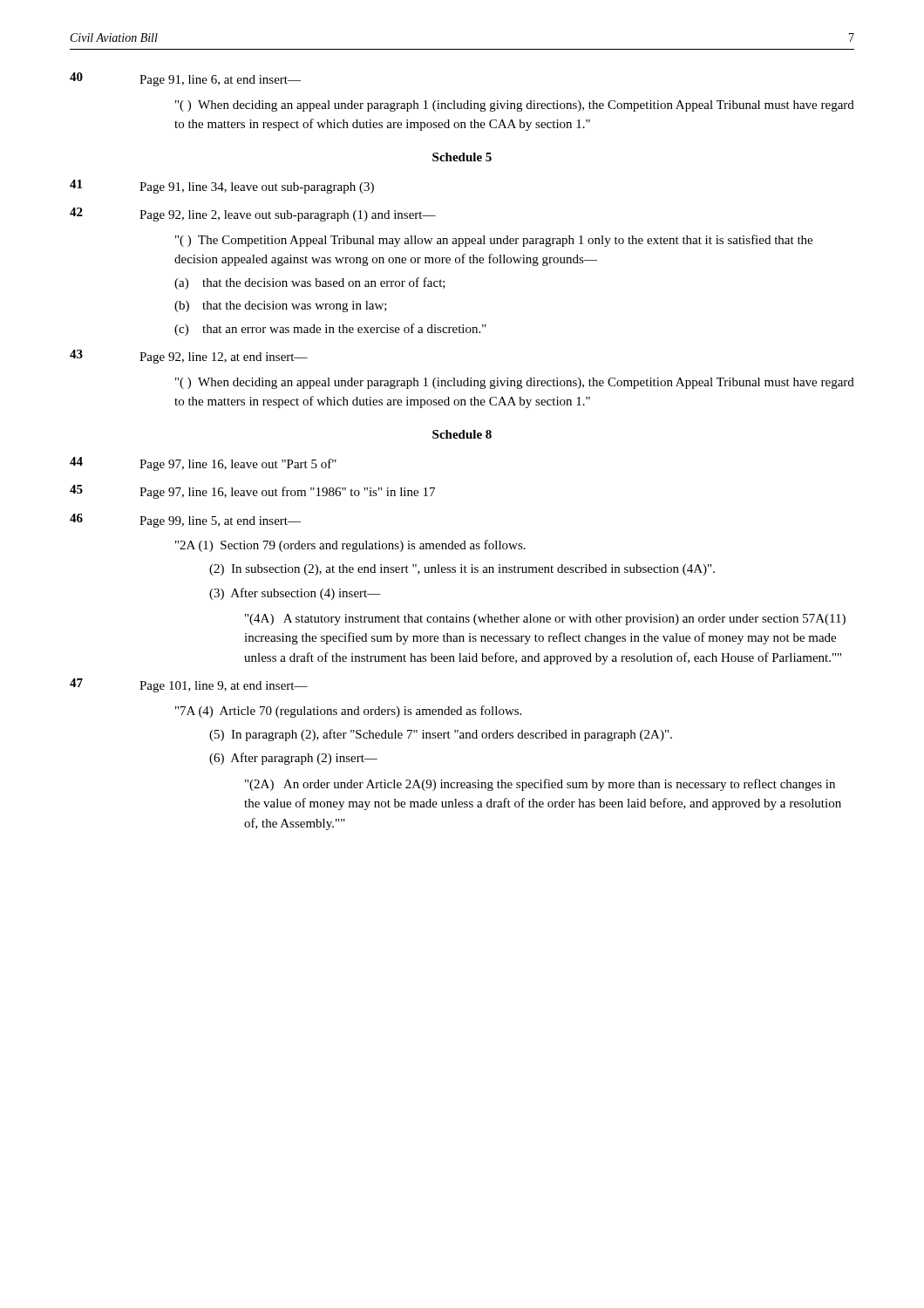This screenshot has height=1308, width=924.
Task: Locate the element starting "Page 99, line 5, at end"
Action: 220,522
